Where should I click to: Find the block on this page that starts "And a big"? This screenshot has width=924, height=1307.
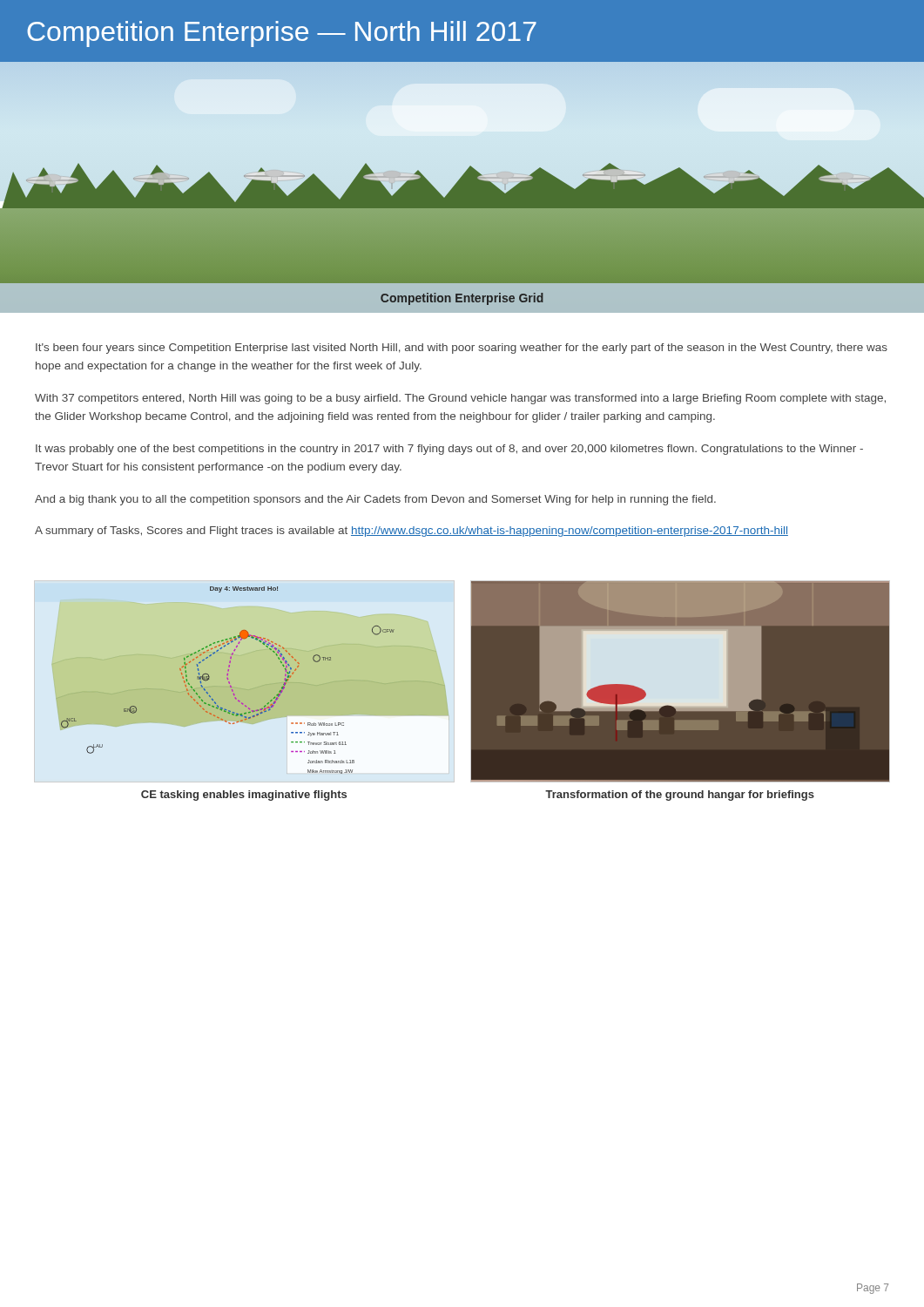pyautogui.click(x=376, y=498)
